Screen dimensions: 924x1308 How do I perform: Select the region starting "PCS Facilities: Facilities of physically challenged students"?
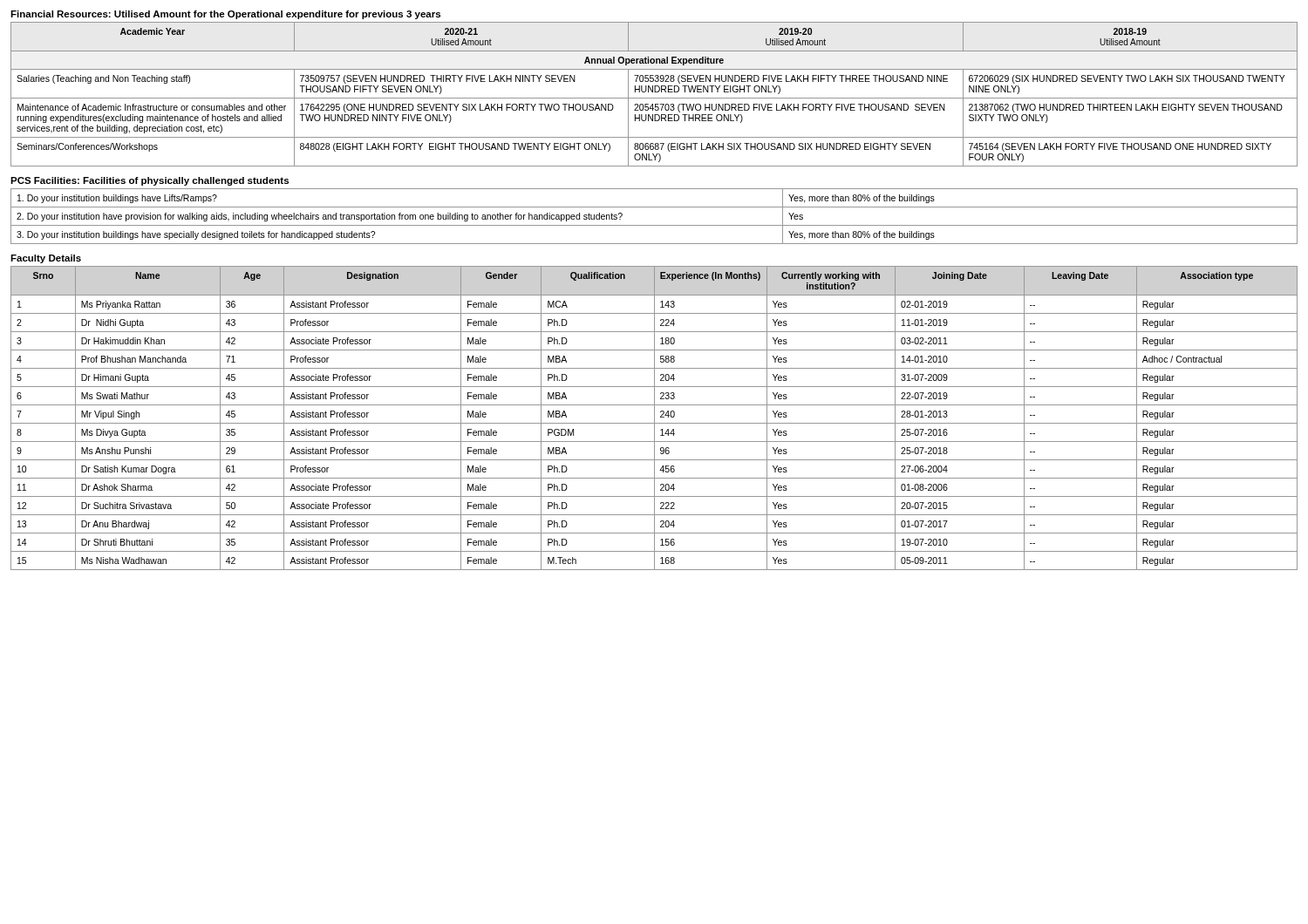[150, 180]
